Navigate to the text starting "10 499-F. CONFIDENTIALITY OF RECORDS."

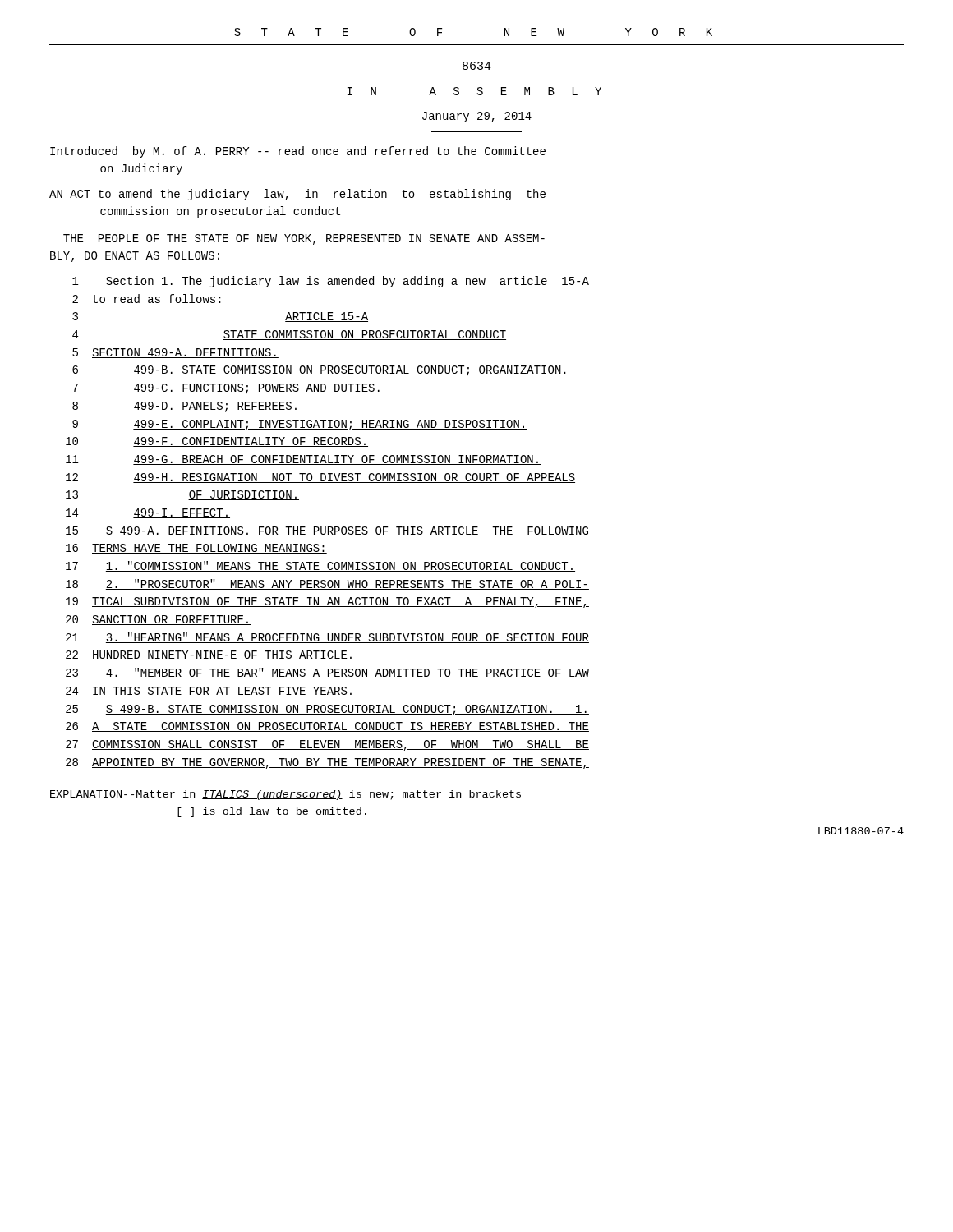(x=217, y=442)
